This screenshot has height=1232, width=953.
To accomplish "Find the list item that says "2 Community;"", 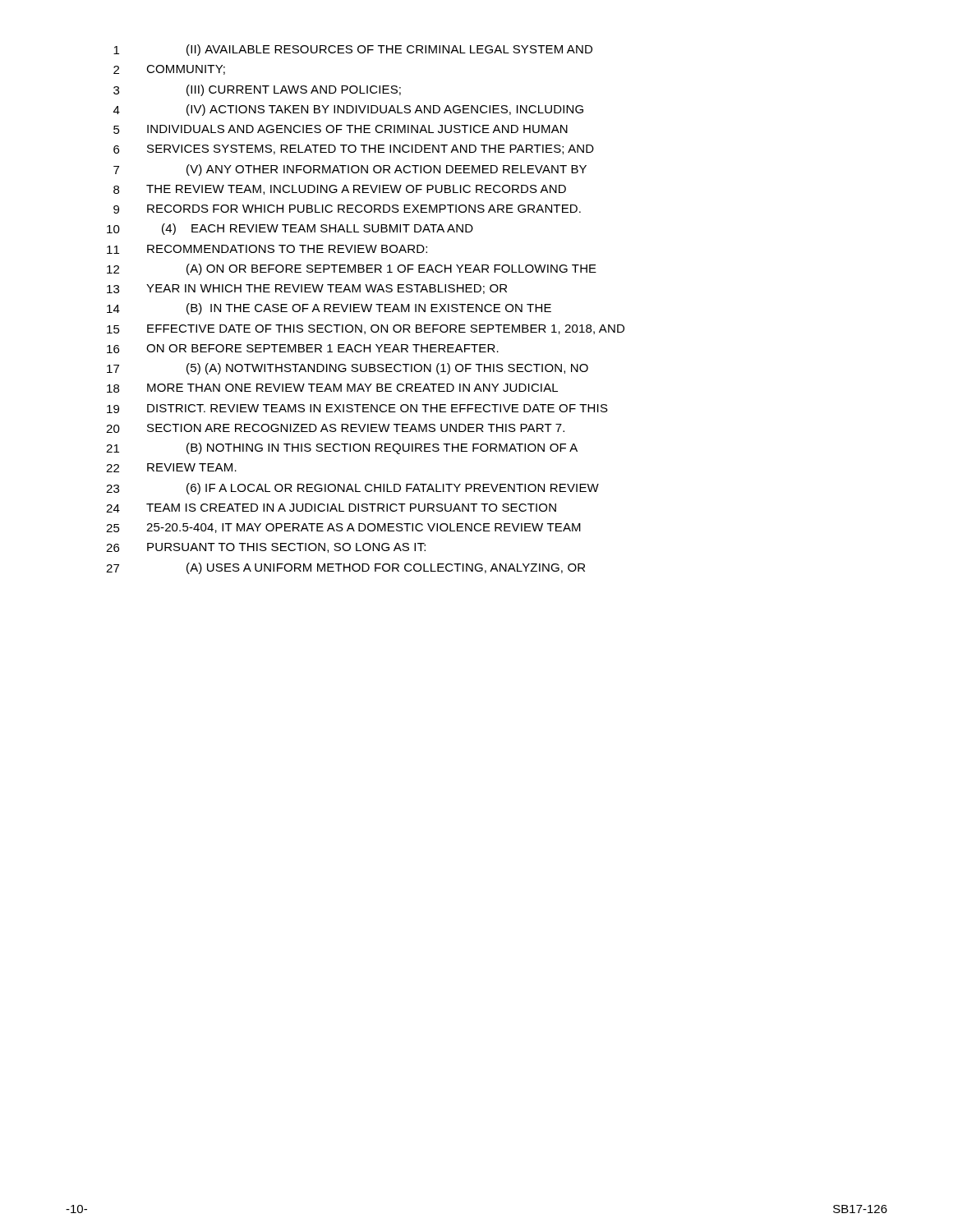I will (x=169, y=70).
